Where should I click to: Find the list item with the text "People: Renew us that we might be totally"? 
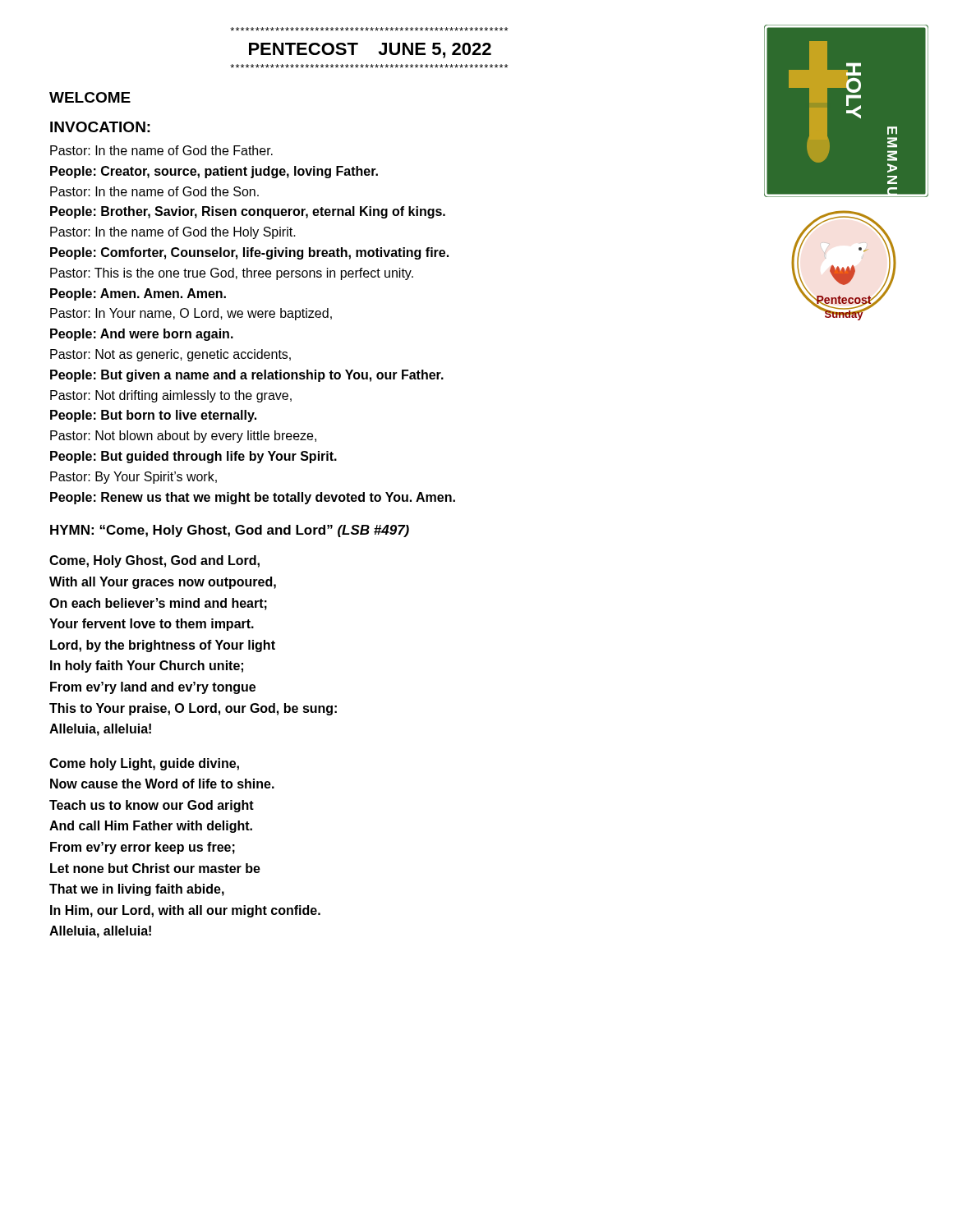[x=253, y=497]
